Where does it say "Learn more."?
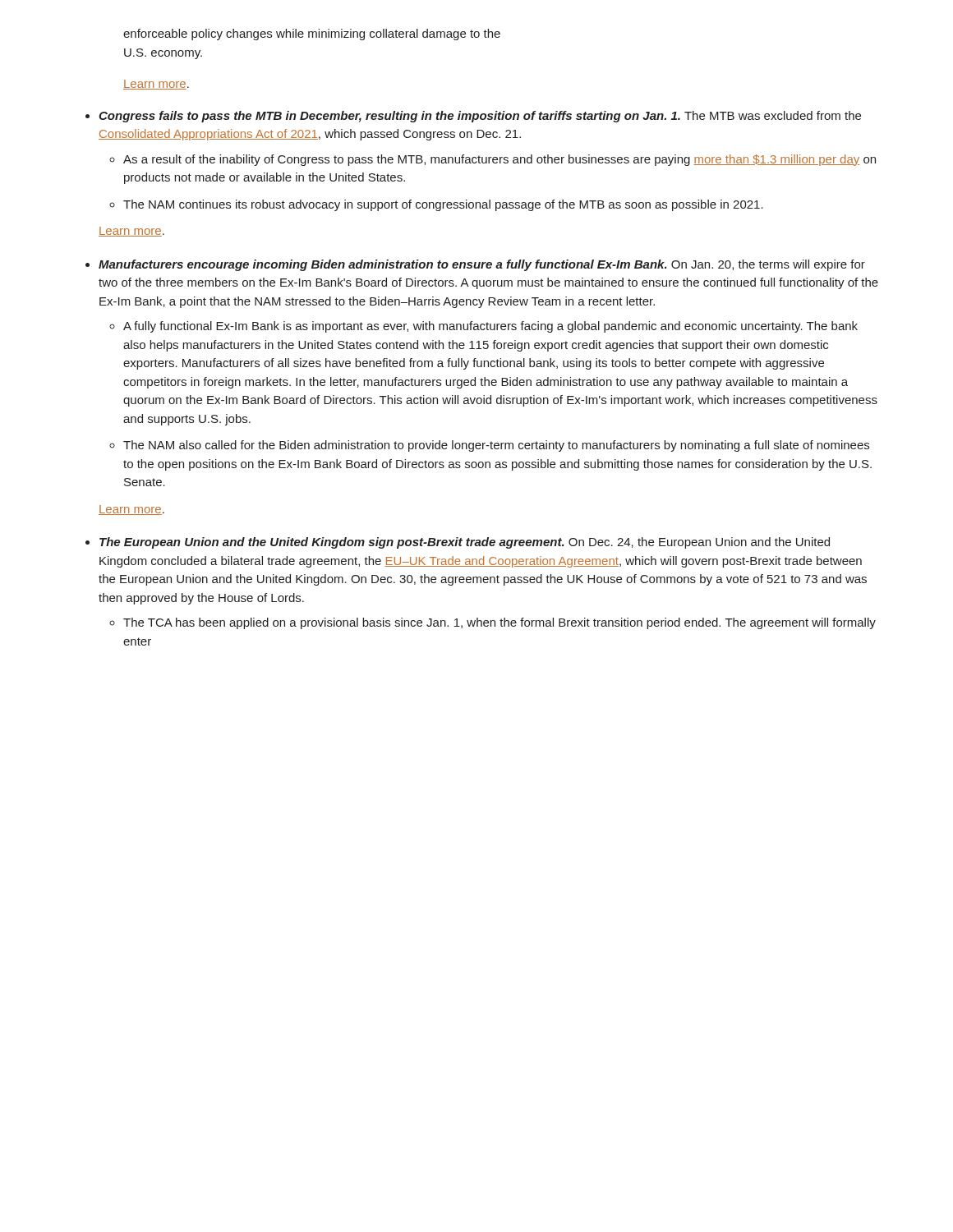This screenshot has height=1232, width=953. [x=156, y=83]
